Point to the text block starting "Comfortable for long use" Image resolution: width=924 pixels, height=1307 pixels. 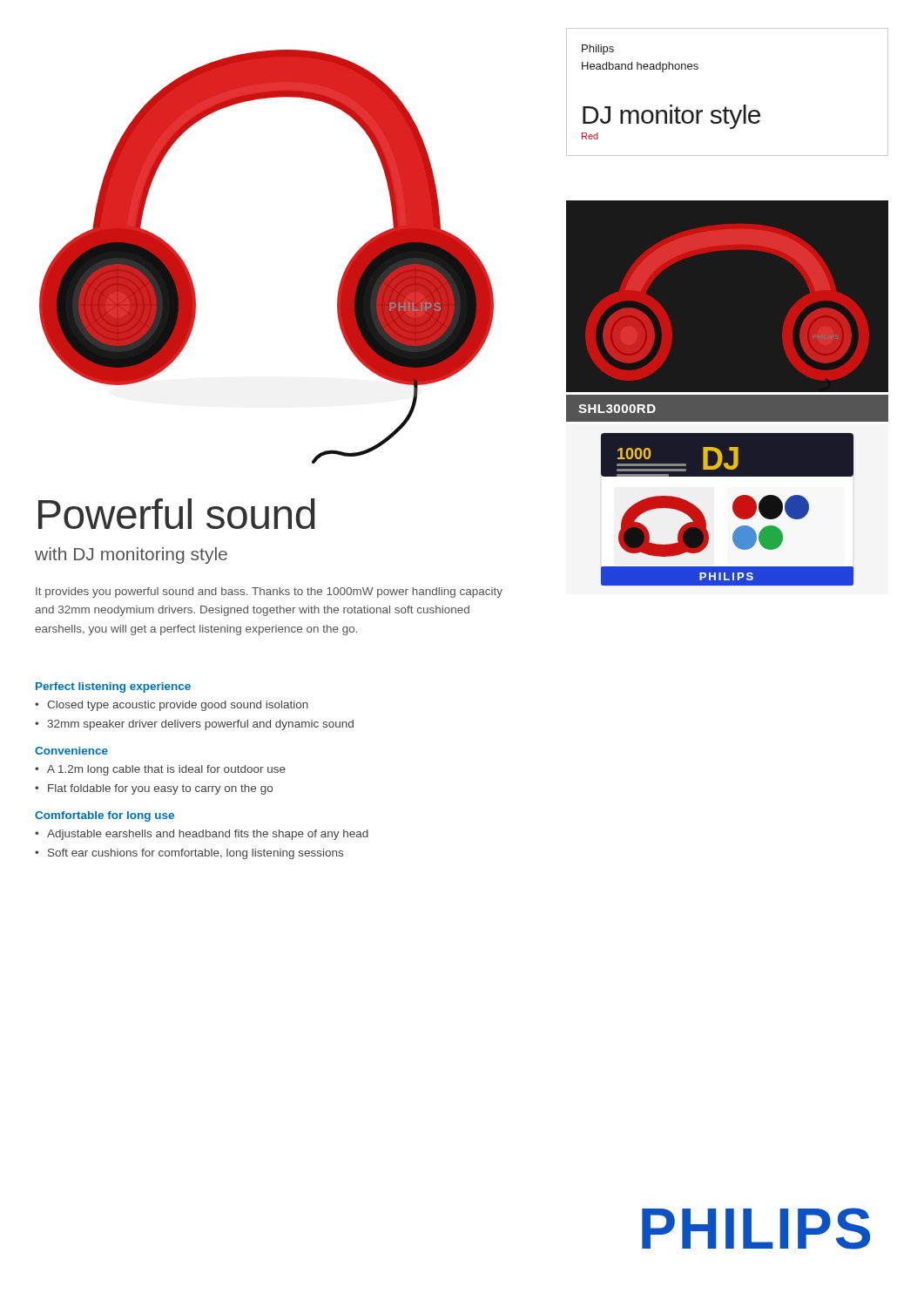click(x=105, y=815)
